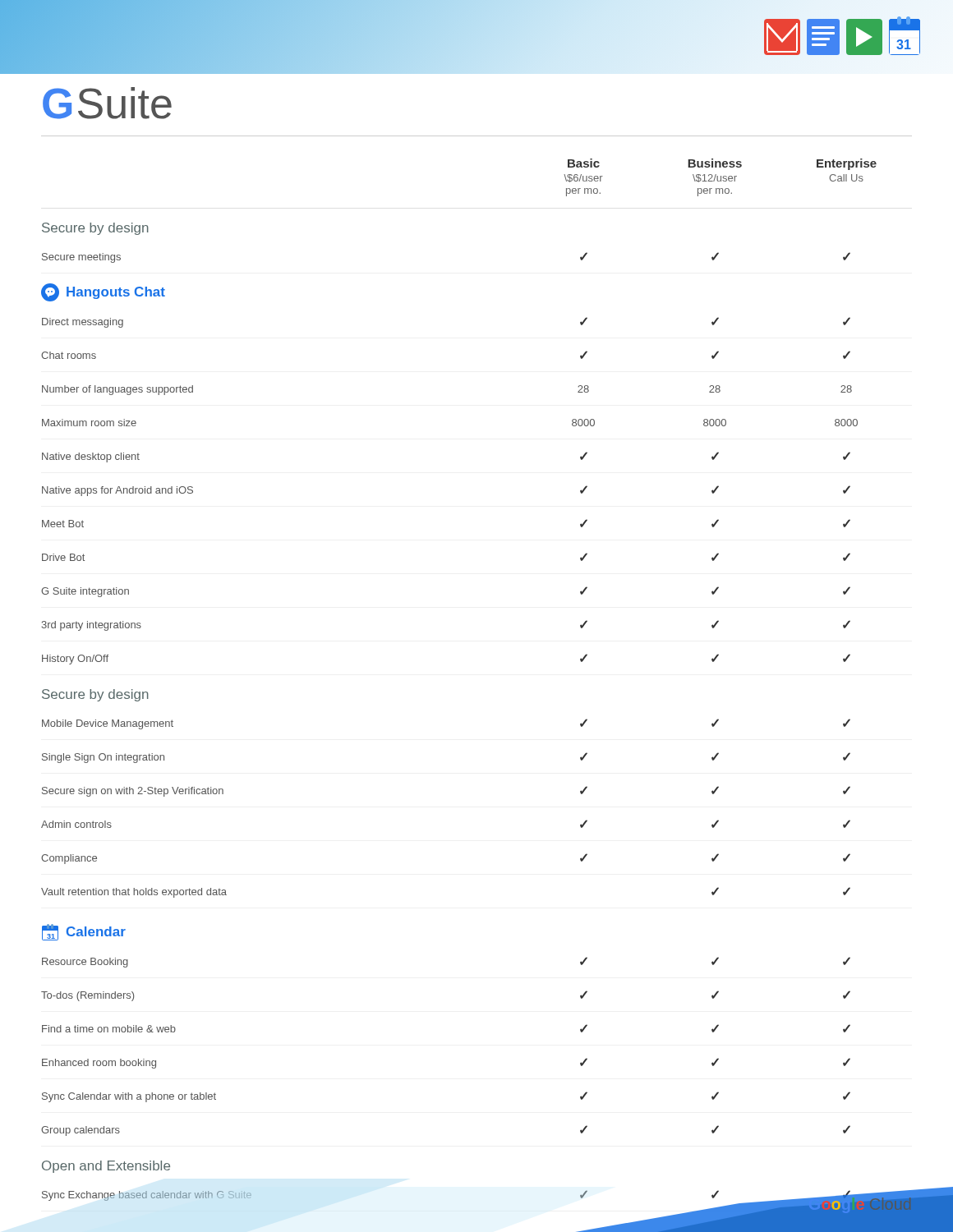Point to the block beginning "Group calendars ✓ ✓"
The height and width of the screenshot is (1232, 953).
point(83,1131)
